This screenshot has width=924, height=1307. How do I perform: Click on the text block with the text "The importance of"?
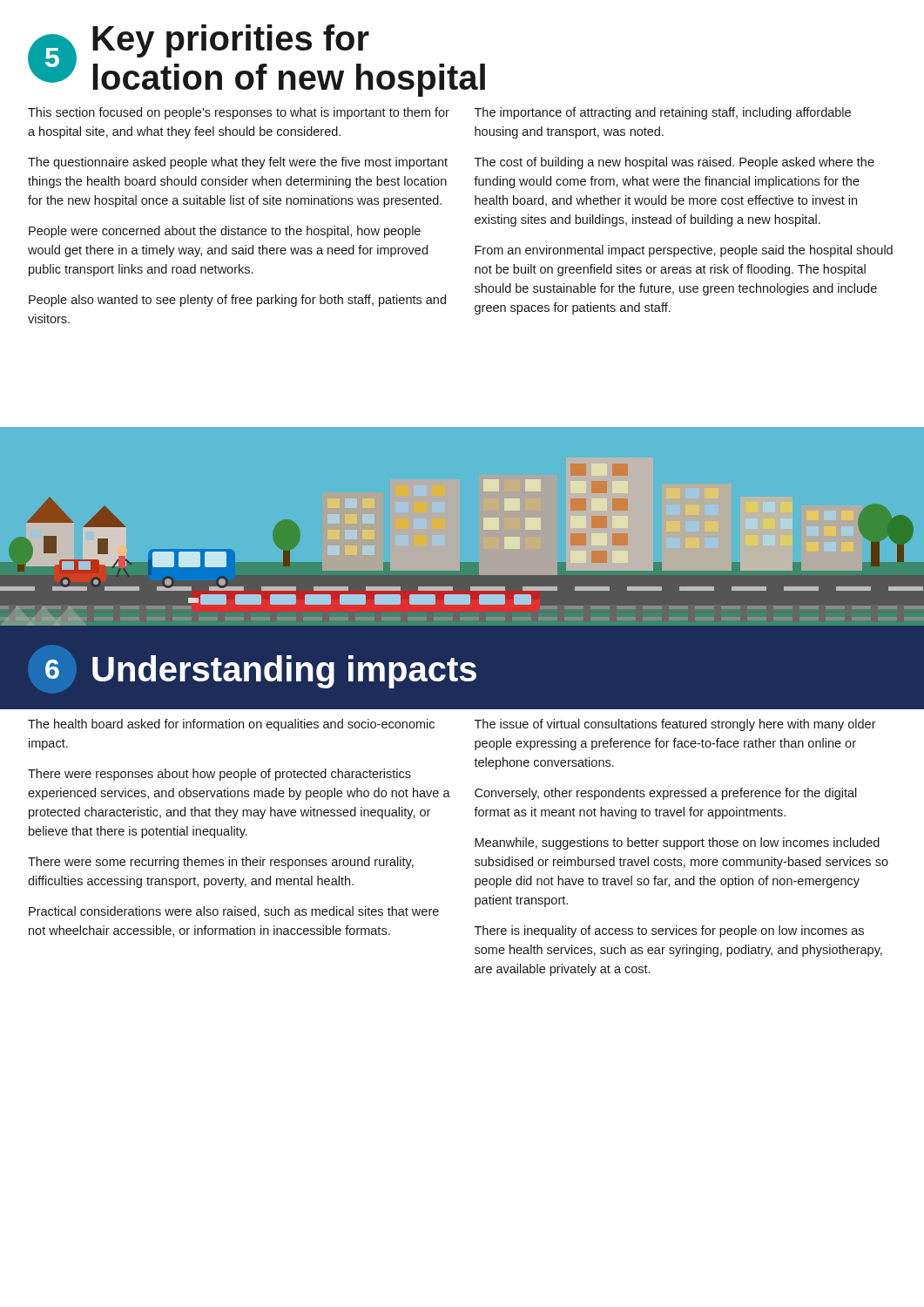663,122
